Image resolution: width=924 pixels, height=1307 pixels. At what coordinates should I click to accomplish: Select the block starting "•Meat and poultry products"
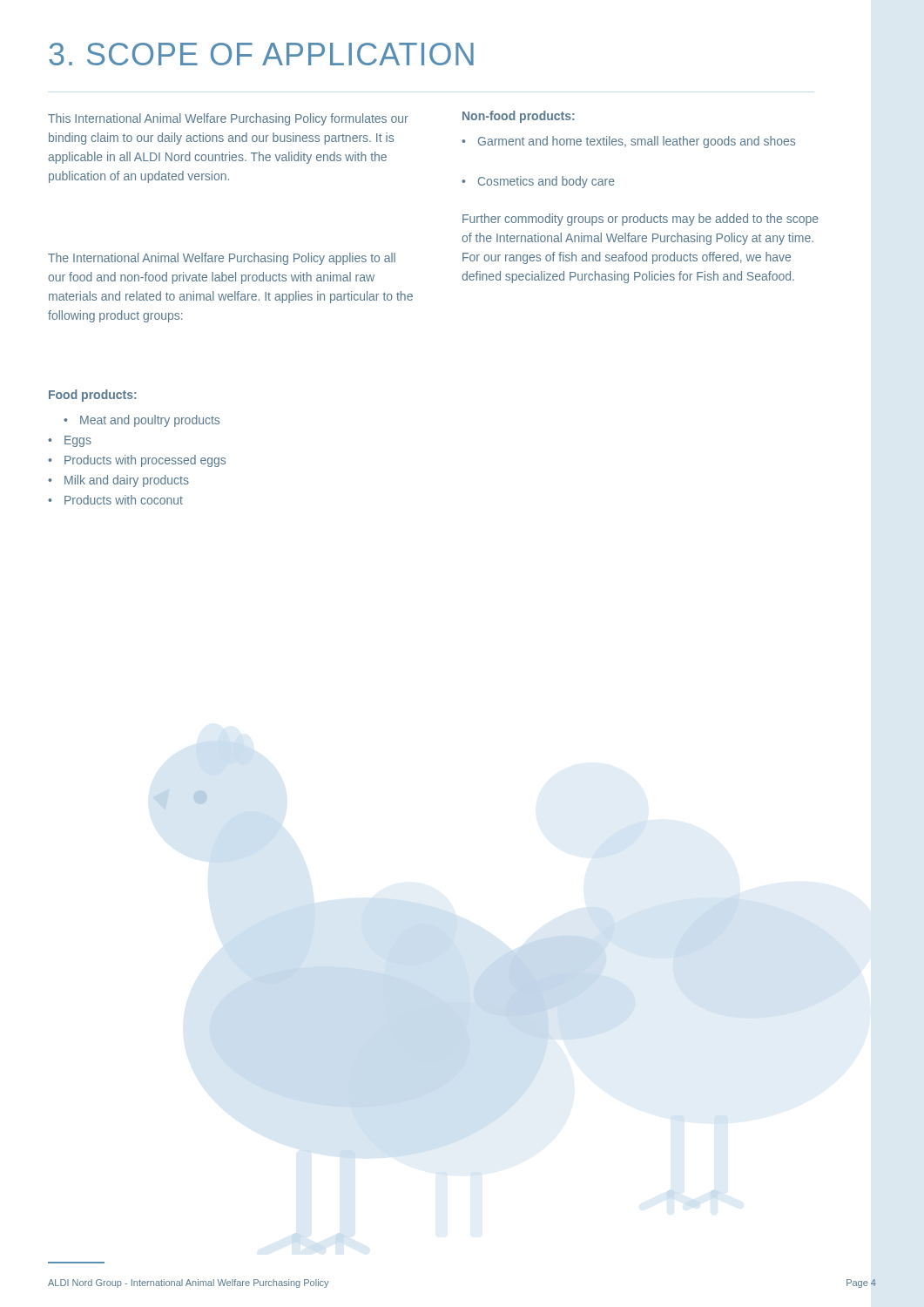142,421
